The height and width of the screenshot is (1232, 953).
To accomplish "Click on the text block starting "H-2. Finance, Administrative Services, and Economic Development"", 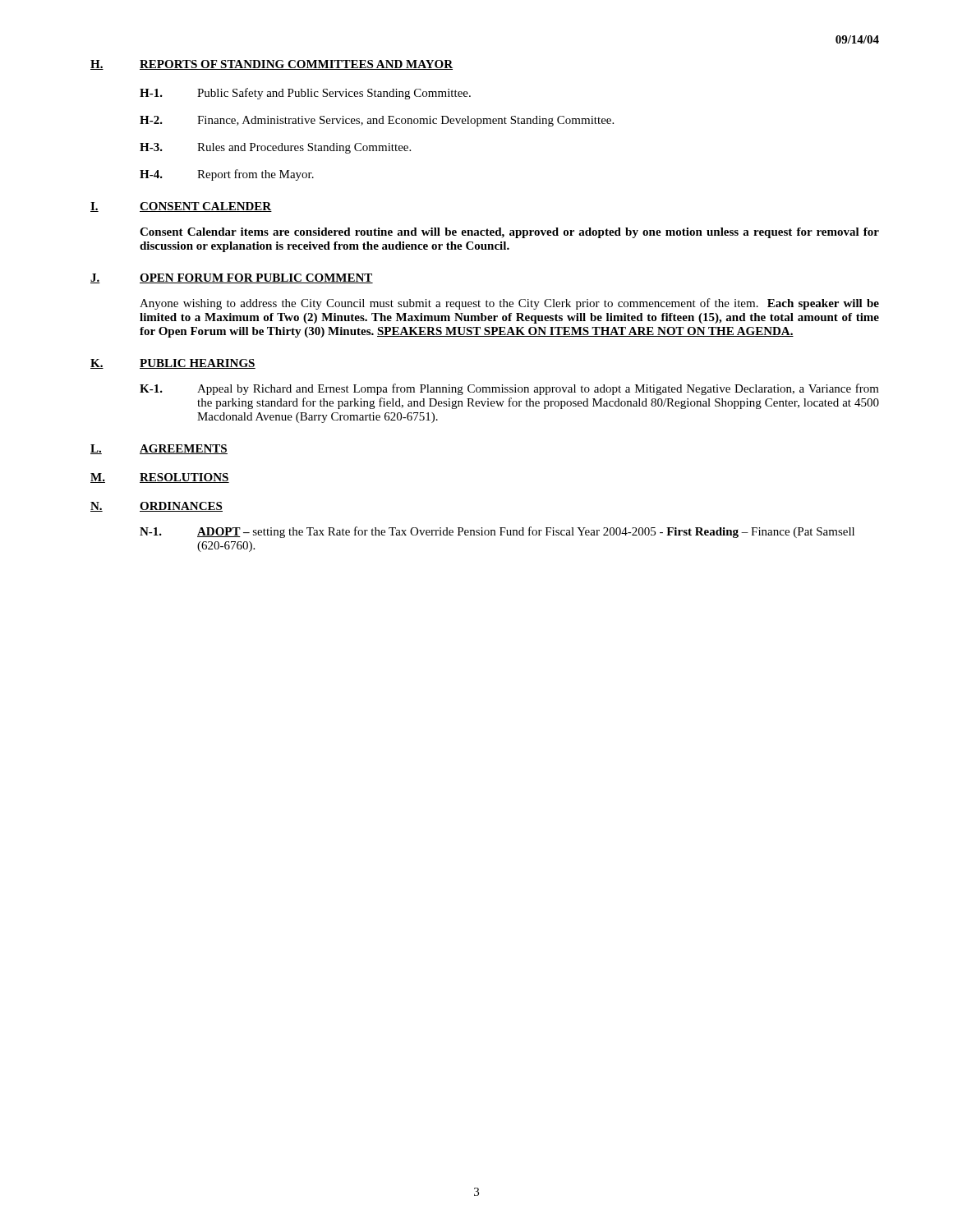I will [377, 120].
